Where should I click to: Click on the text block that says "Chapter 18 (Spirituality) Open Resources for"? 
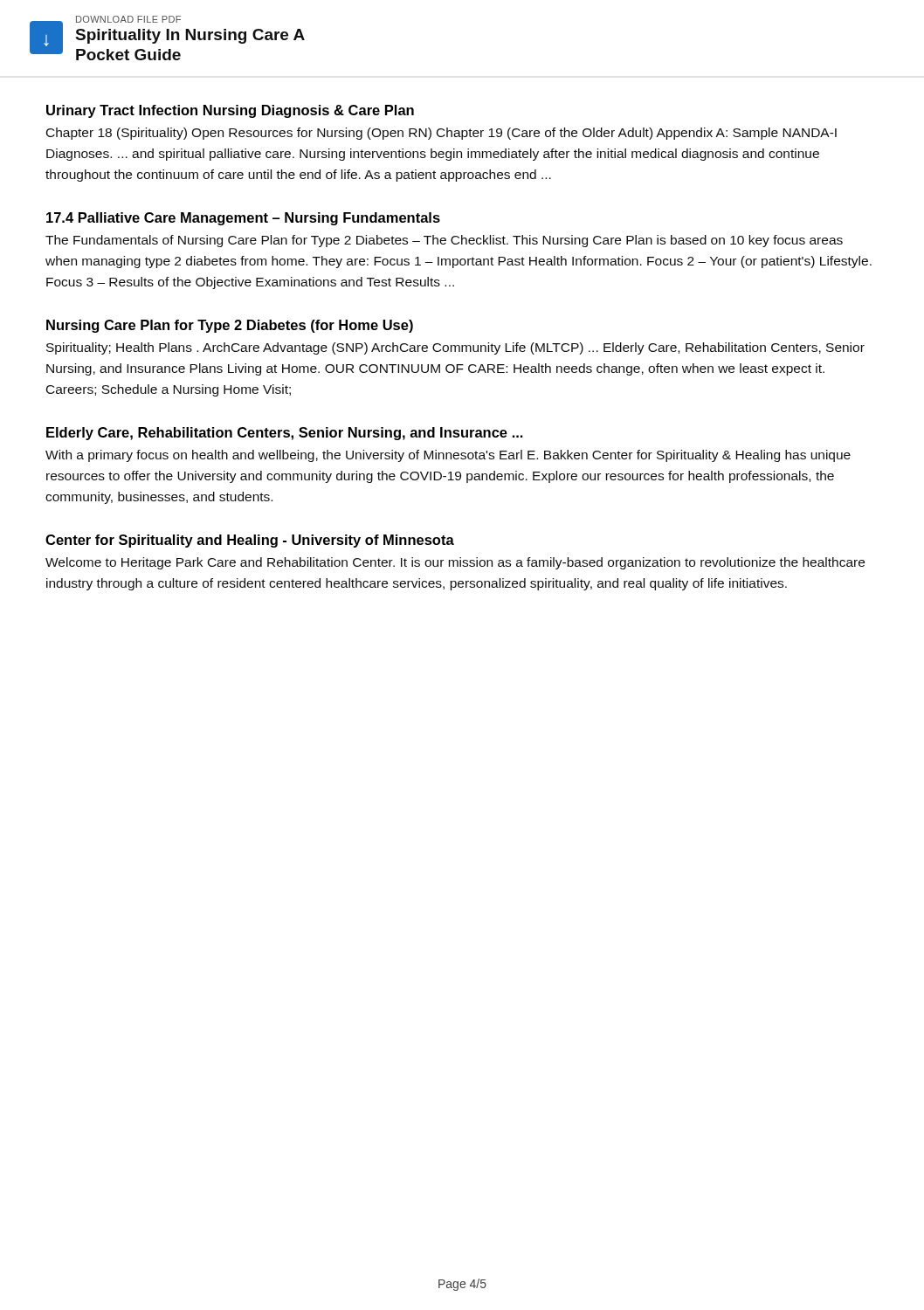coord(442,153)
